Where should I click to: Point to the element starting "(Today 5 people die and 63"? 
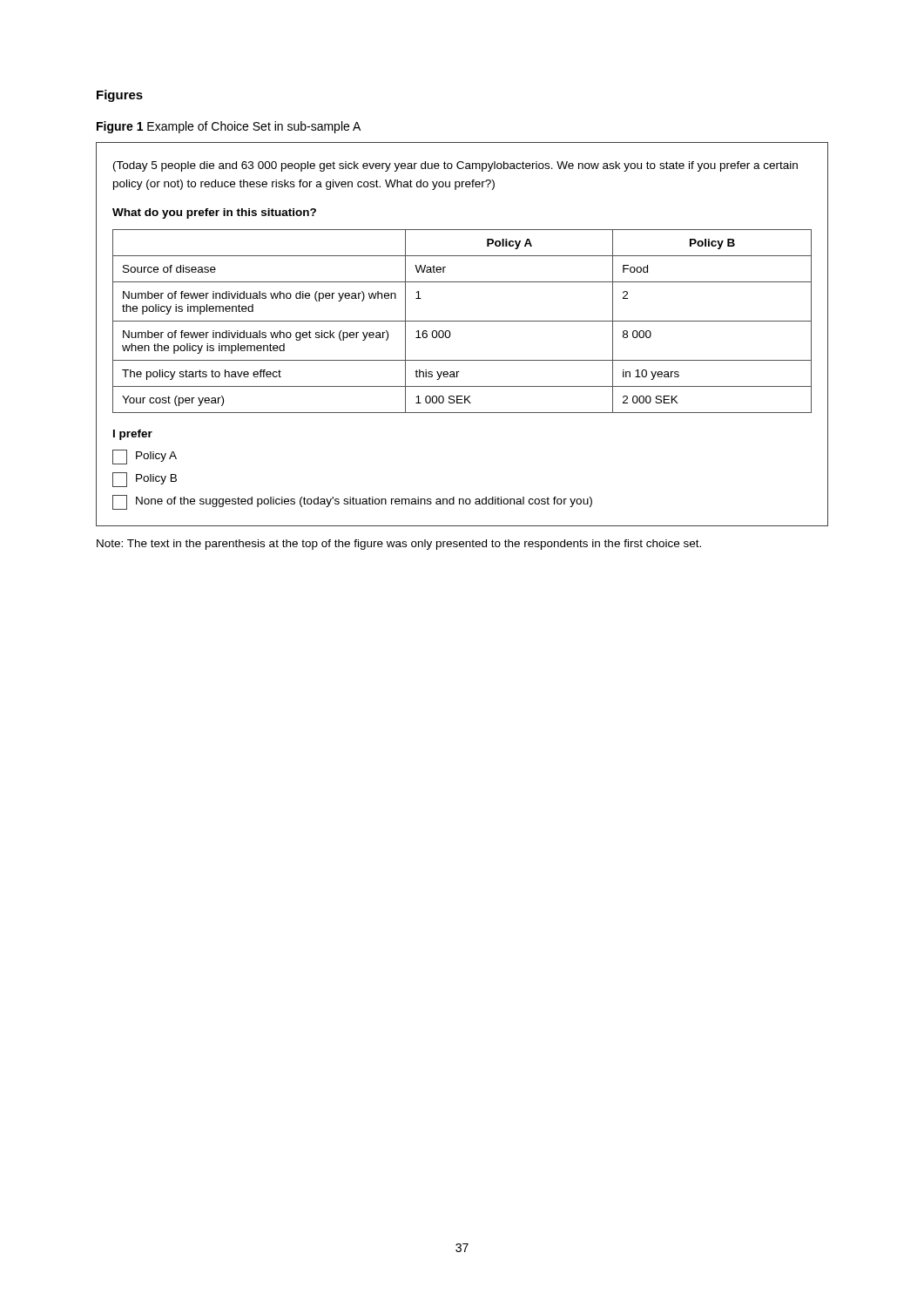click(455, 174)
